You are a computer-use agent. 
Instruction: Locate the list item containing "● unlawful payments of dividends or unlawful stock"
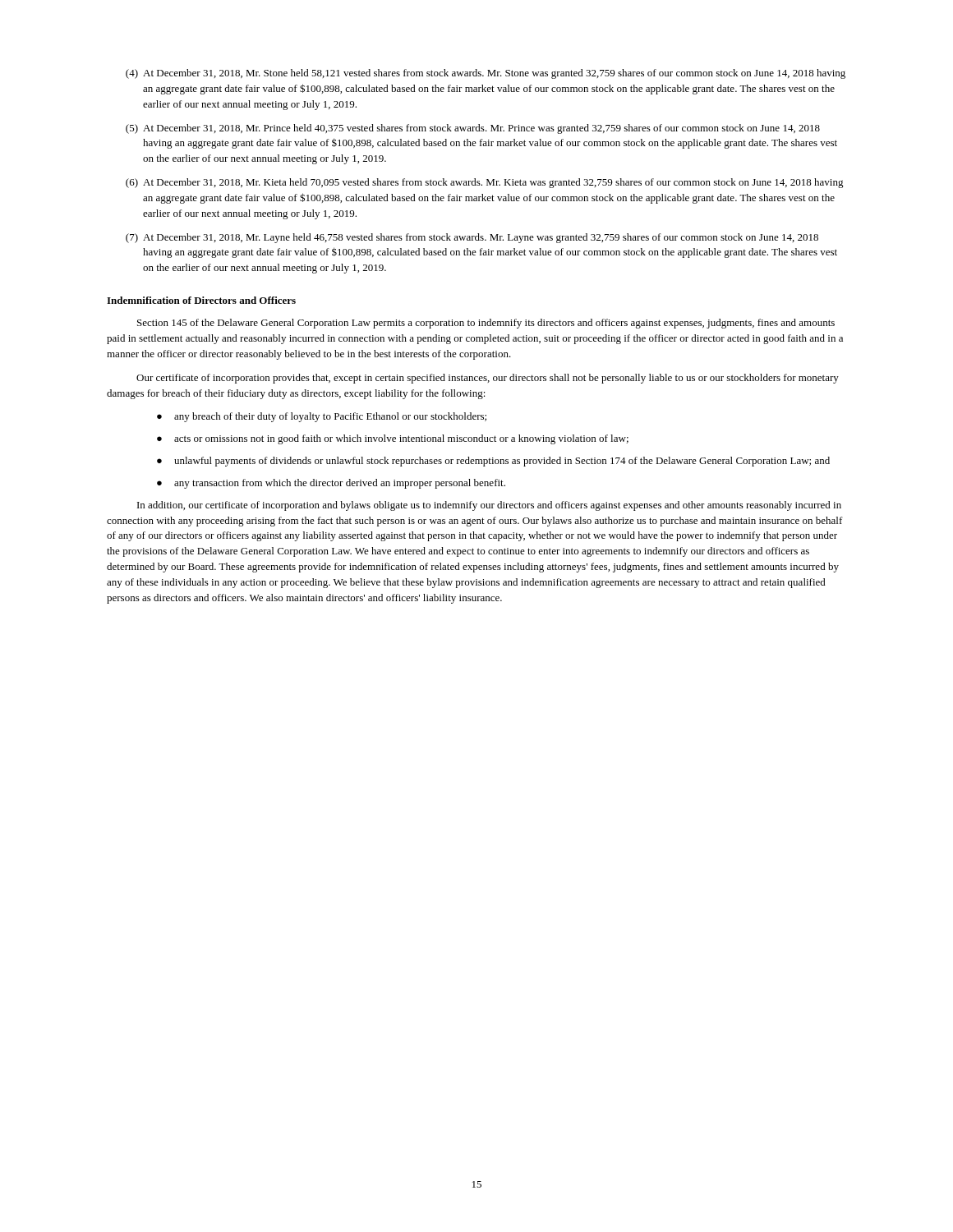point(501,461)
